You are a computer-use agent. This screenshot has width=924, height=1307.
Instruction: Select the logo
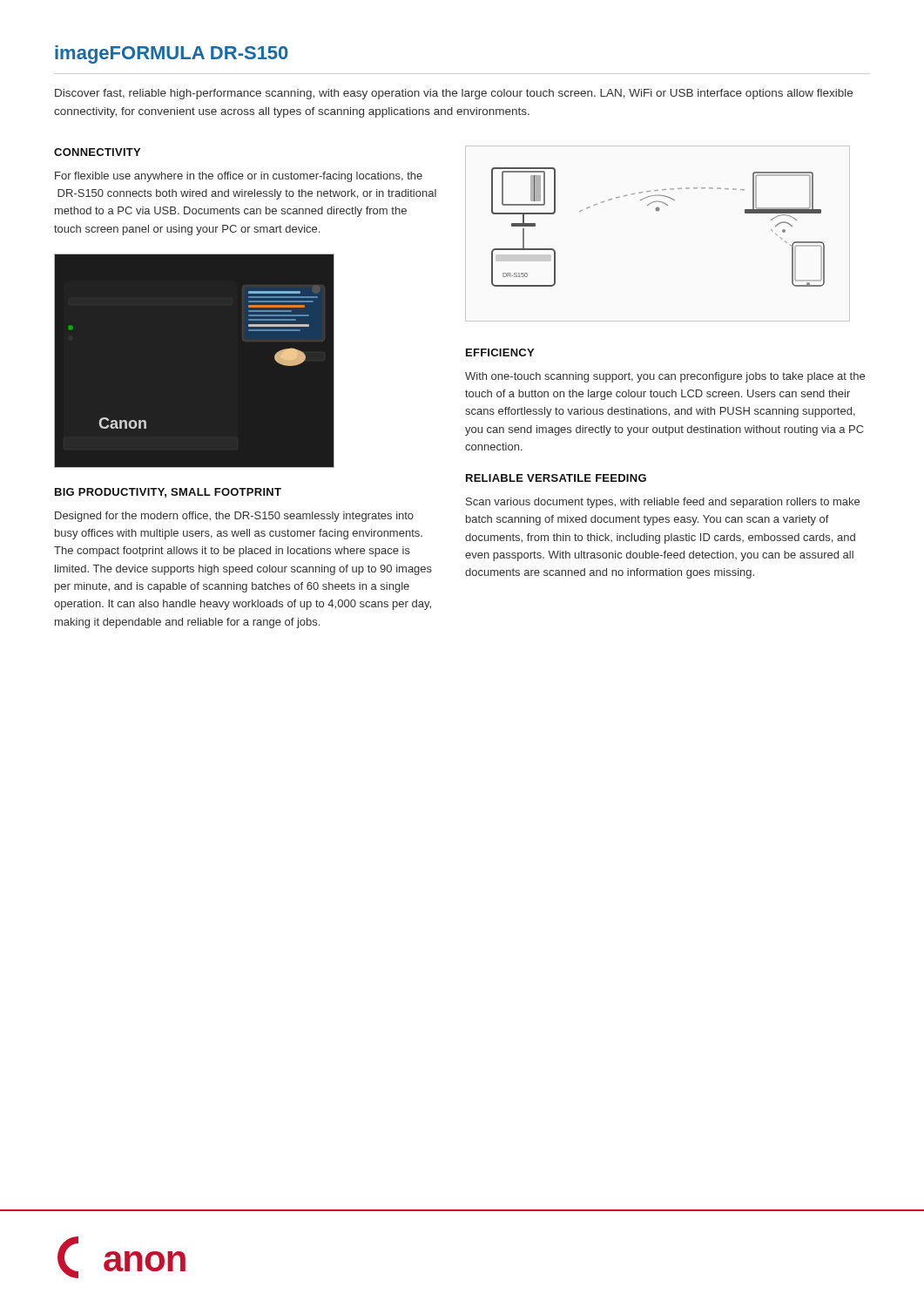124,1259
